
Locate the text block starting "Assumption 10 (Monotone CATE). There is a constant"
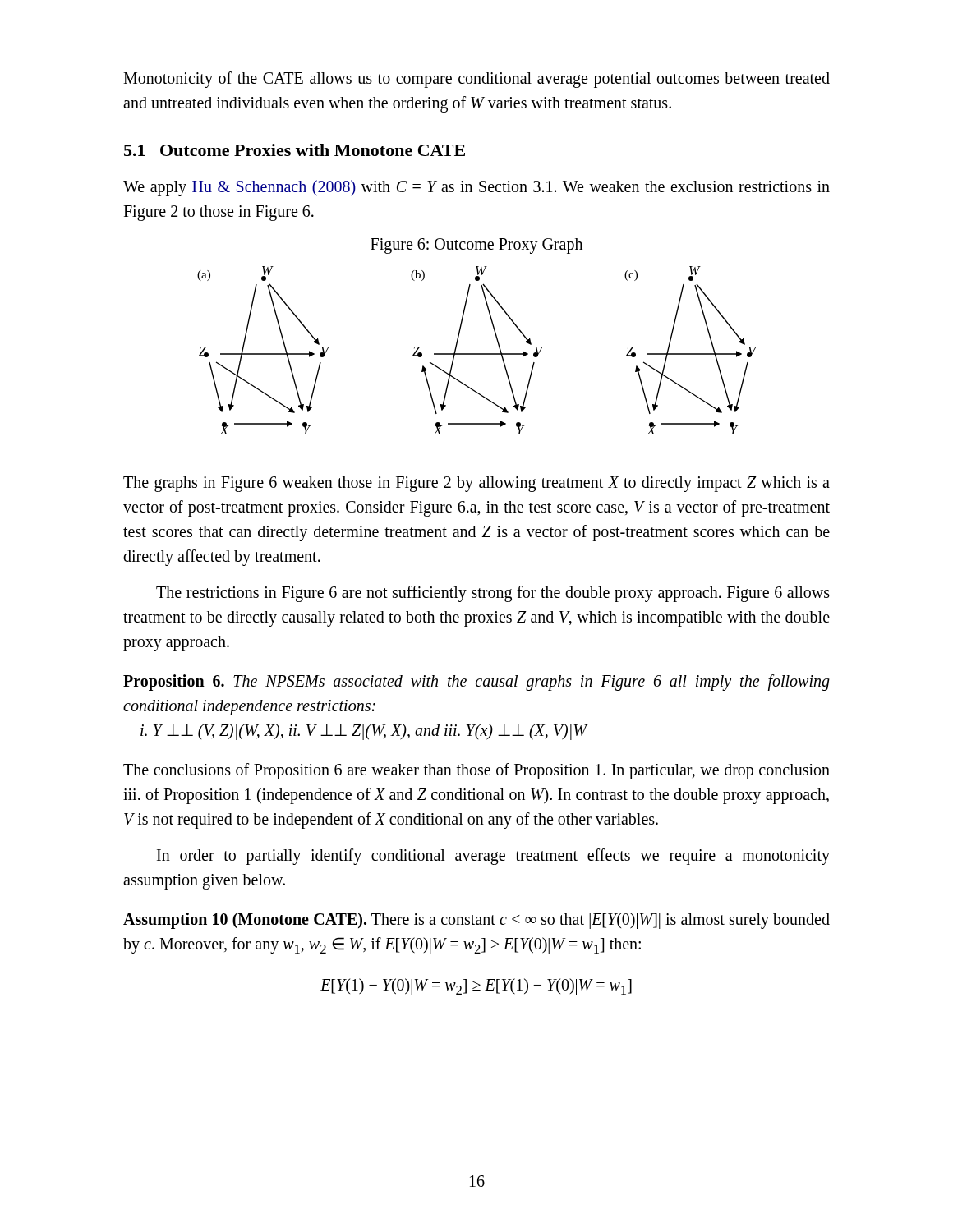tap(476, 933)
